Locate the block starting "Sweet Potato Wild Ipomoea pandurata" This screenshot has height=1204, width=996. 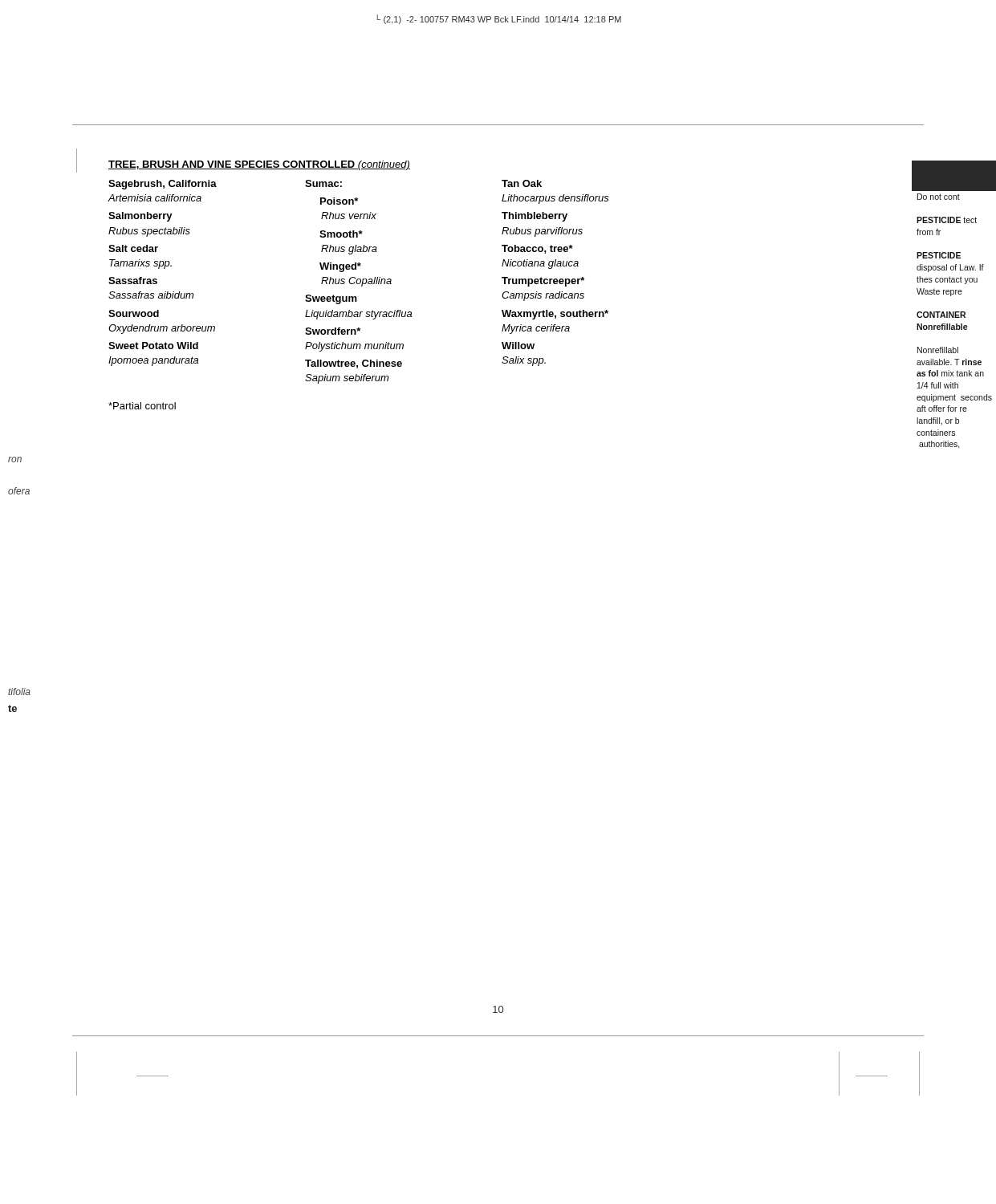[201, 354]
